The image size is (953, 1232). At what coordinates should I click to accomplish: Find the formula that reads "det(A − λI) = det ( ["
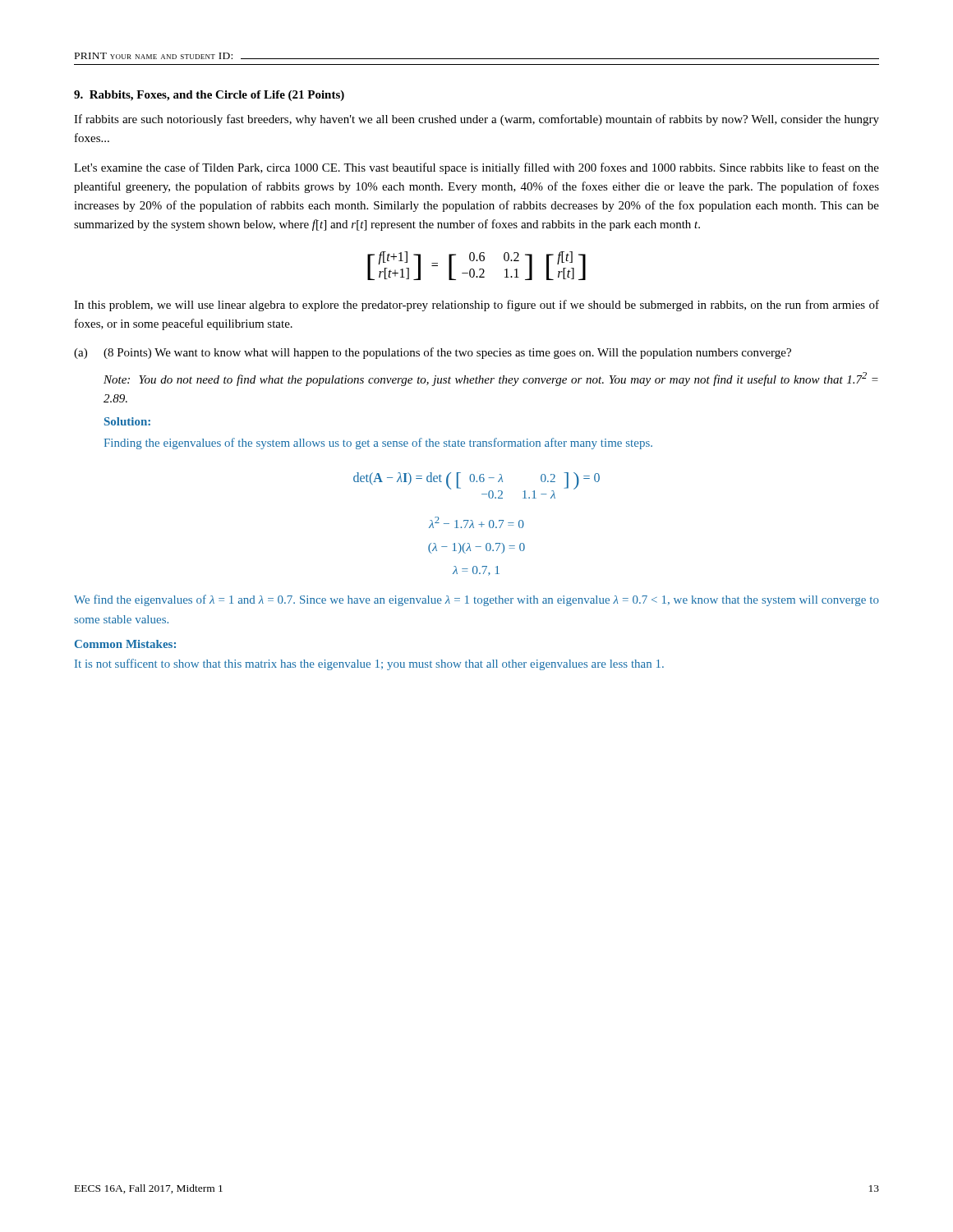476,484
